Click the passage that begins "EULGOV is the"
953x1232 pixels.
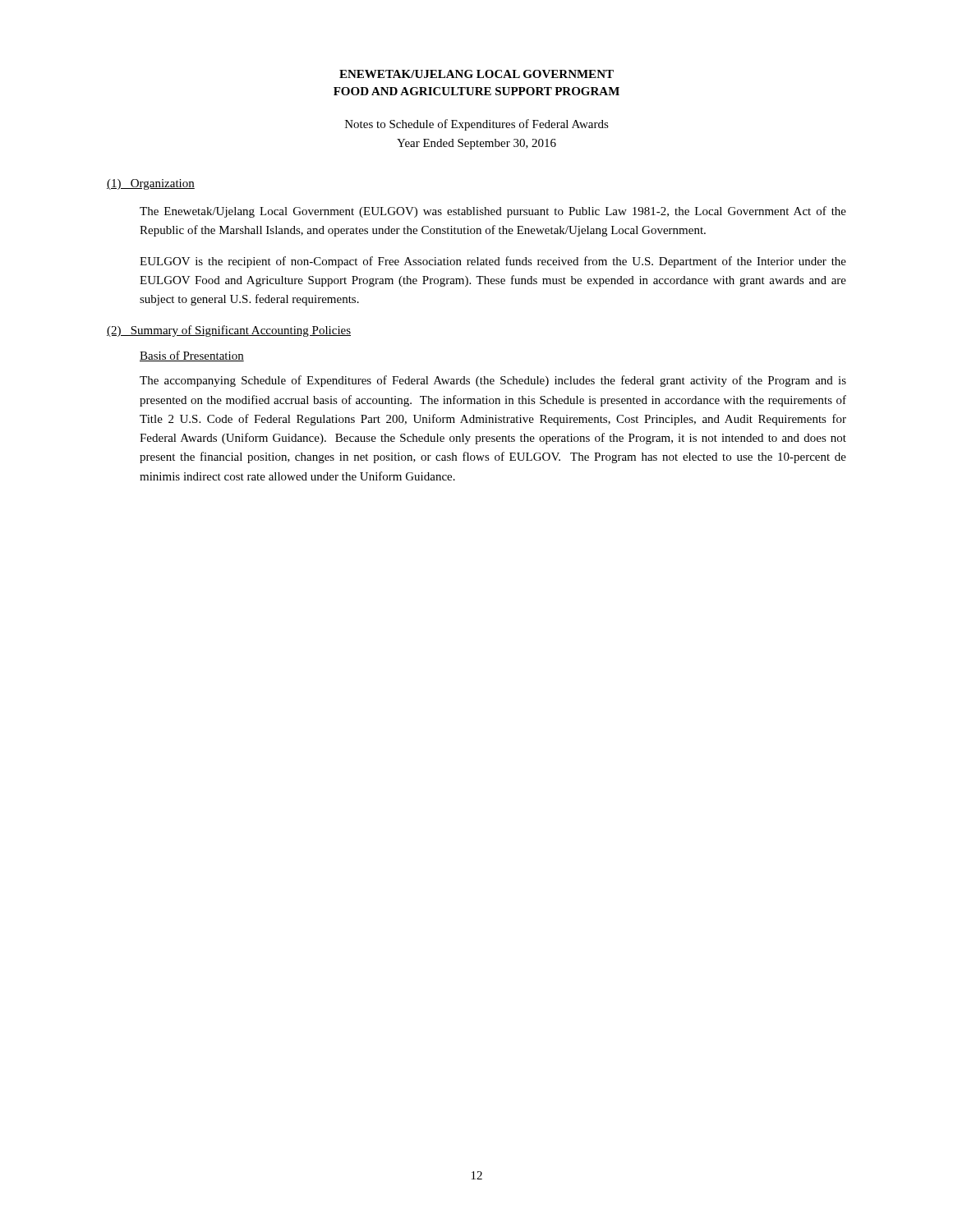[x=493, y=280]
